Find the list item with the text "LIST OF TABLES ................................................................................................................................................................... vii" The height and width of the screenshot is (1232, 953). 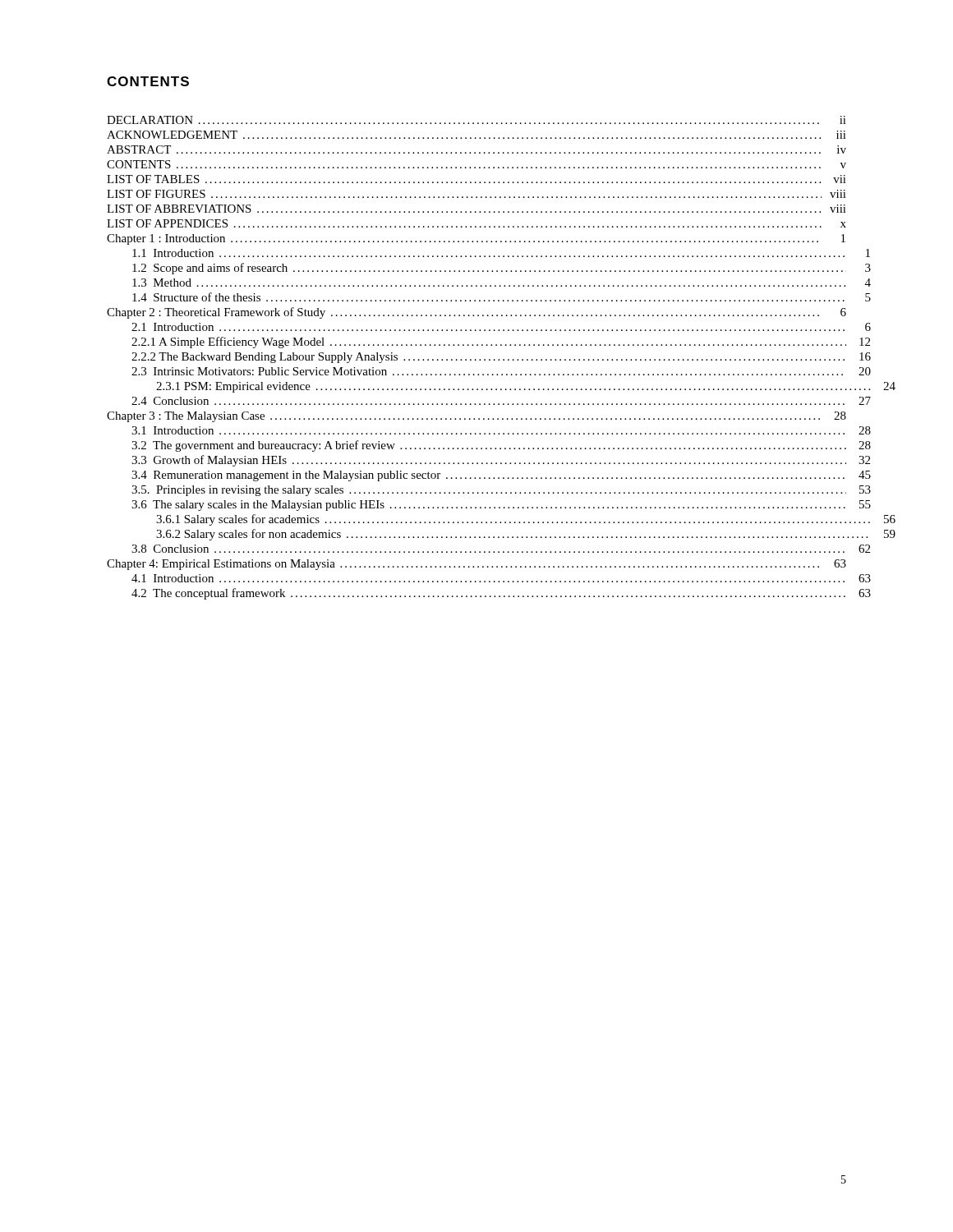[x=476, y=180]
